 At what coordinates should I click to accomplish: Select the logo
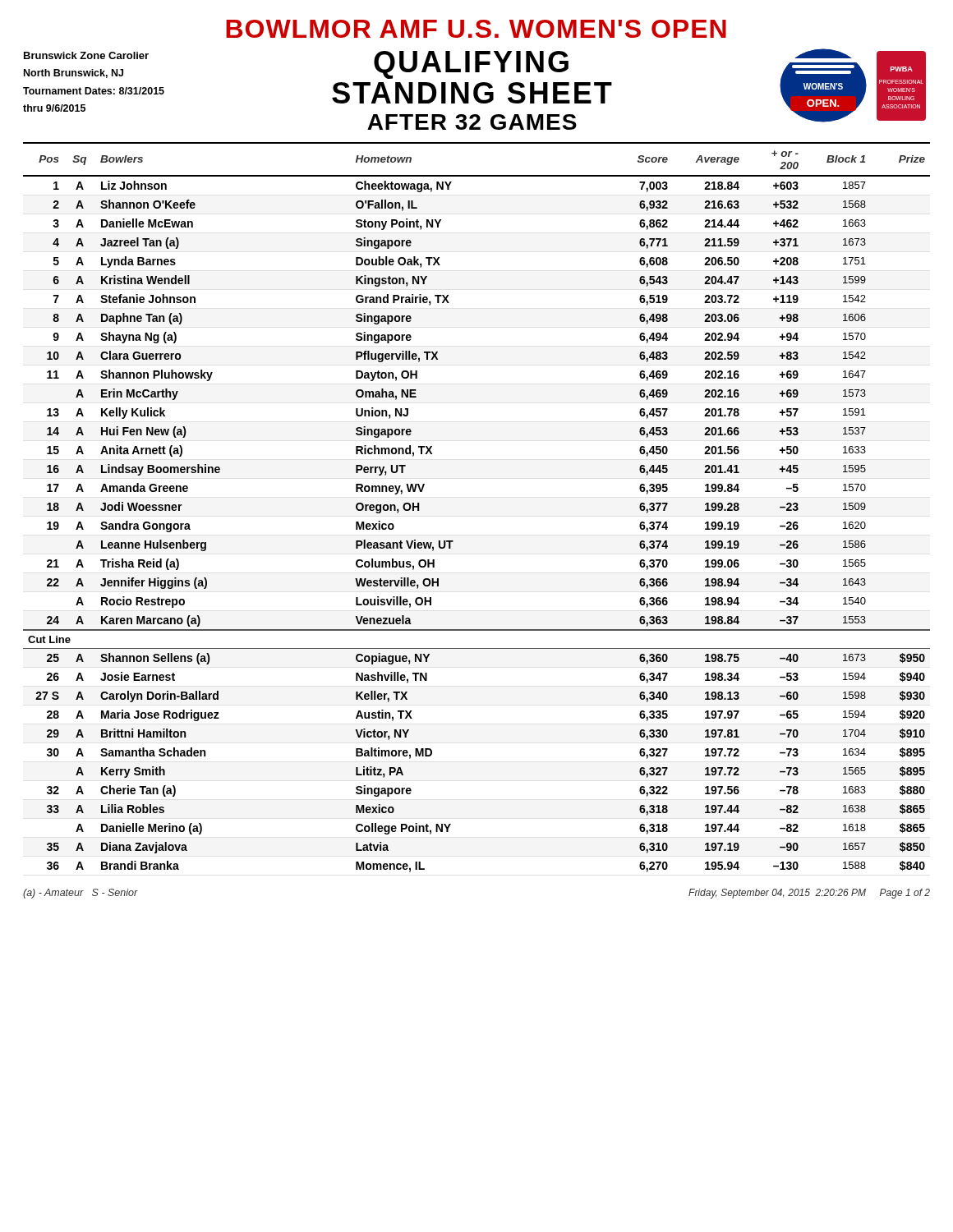pyautogui.click(x=848, y=86)
